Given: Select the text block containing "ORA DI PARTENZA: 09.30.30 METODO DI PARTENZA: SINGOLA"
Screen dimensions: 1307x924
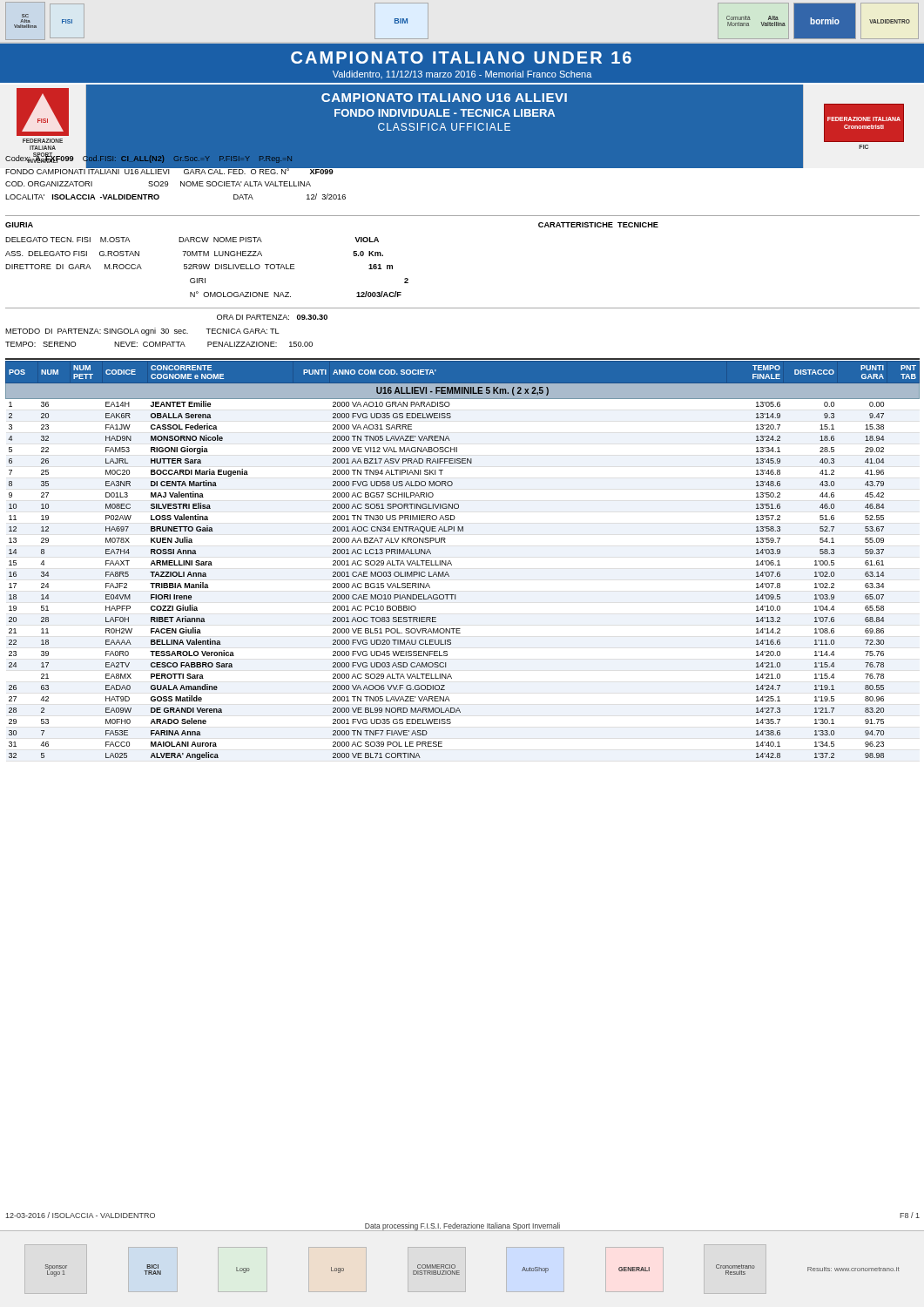Looking at the screenshot, I should pyautogui.click(x=167, y=331).
